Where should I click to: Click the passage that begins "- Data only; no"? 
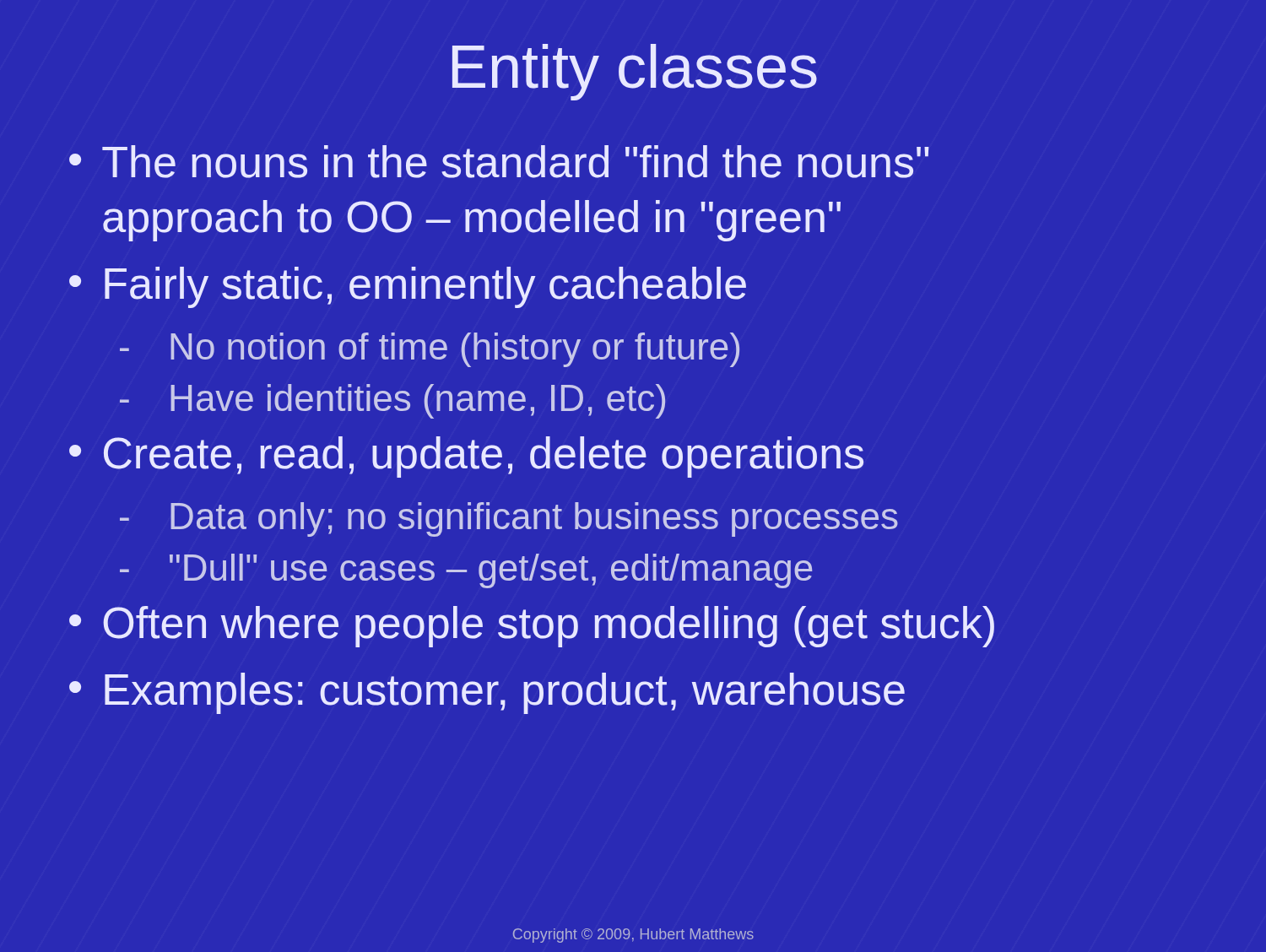coord(508,516)
